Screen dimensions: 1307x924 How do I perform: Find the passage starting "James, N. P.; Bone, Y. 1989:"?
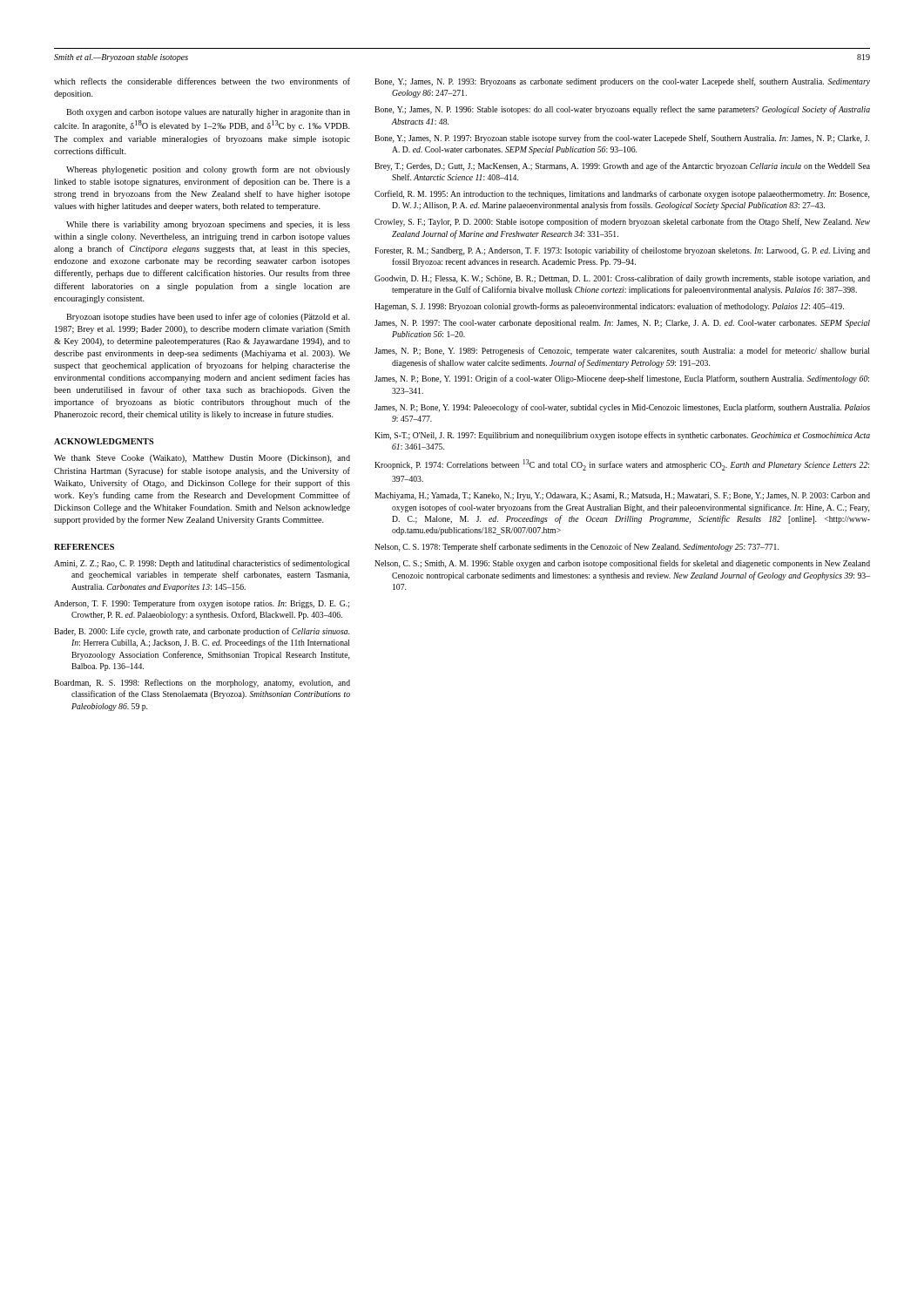coord(622,357)
